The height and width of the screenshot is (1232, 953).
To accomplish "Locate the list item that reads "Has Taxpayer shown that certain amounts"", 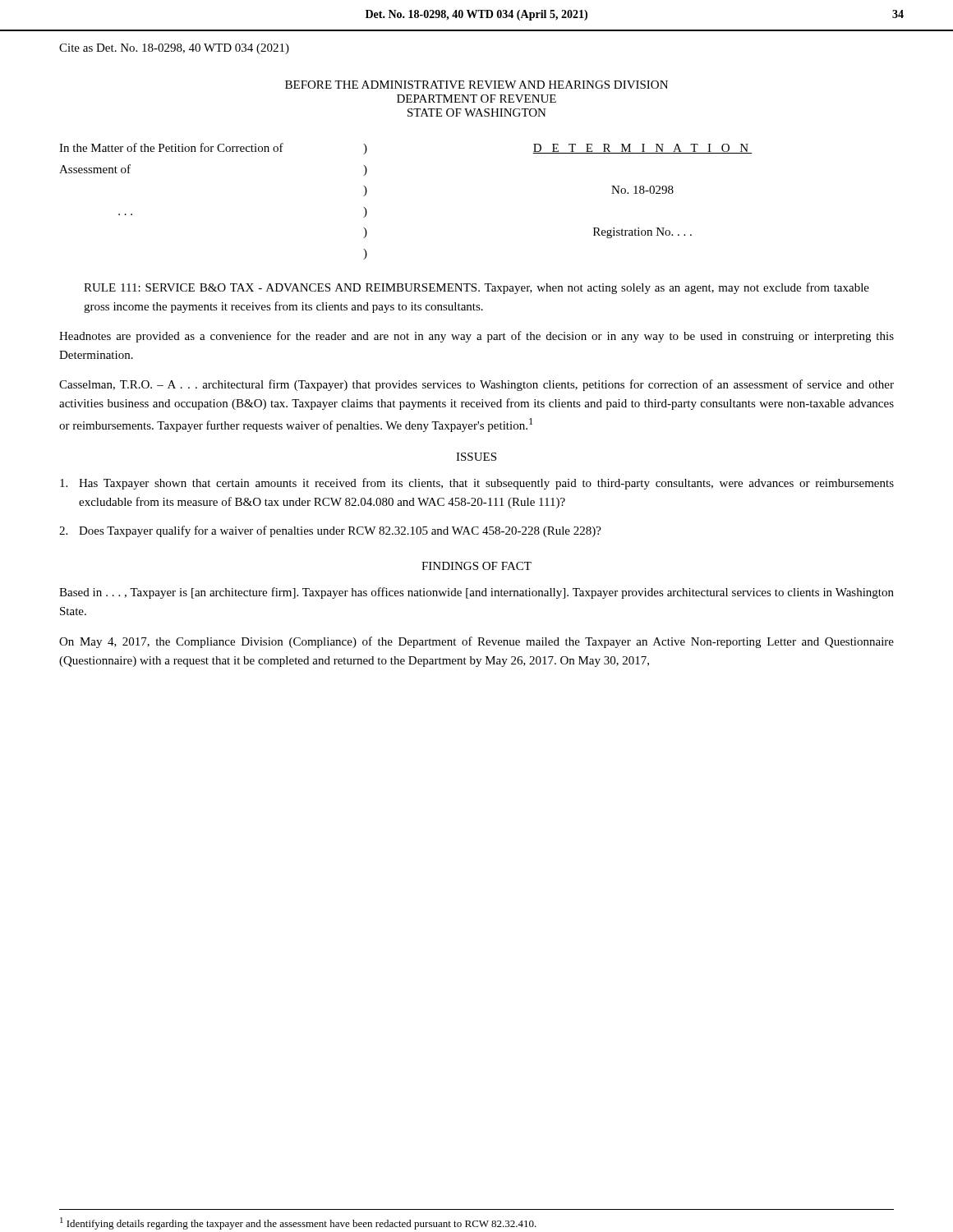I will [x=476, y=493].
